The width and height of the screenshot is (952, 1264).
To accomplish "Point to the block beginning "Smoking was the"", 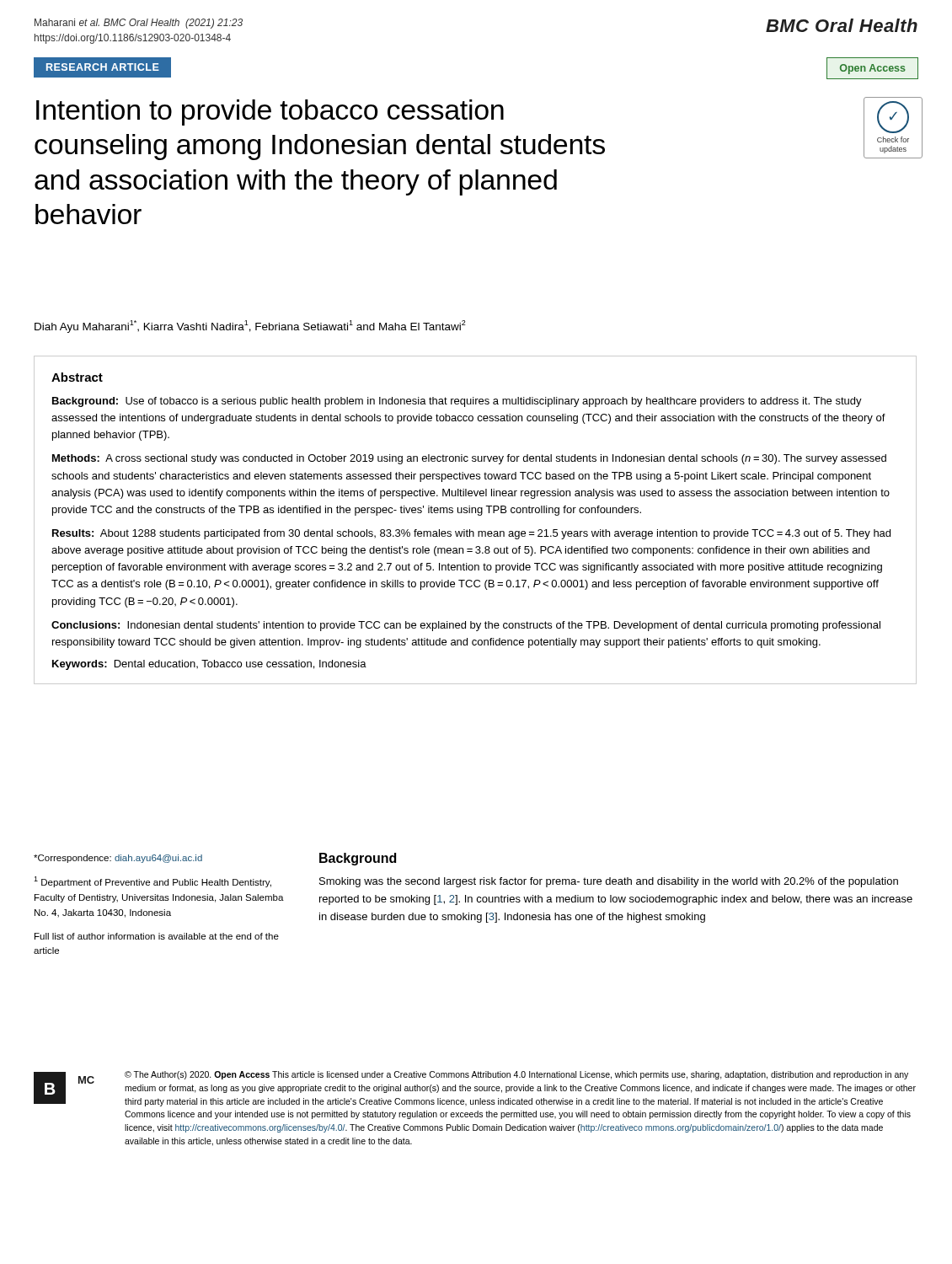I will point(616,899).
